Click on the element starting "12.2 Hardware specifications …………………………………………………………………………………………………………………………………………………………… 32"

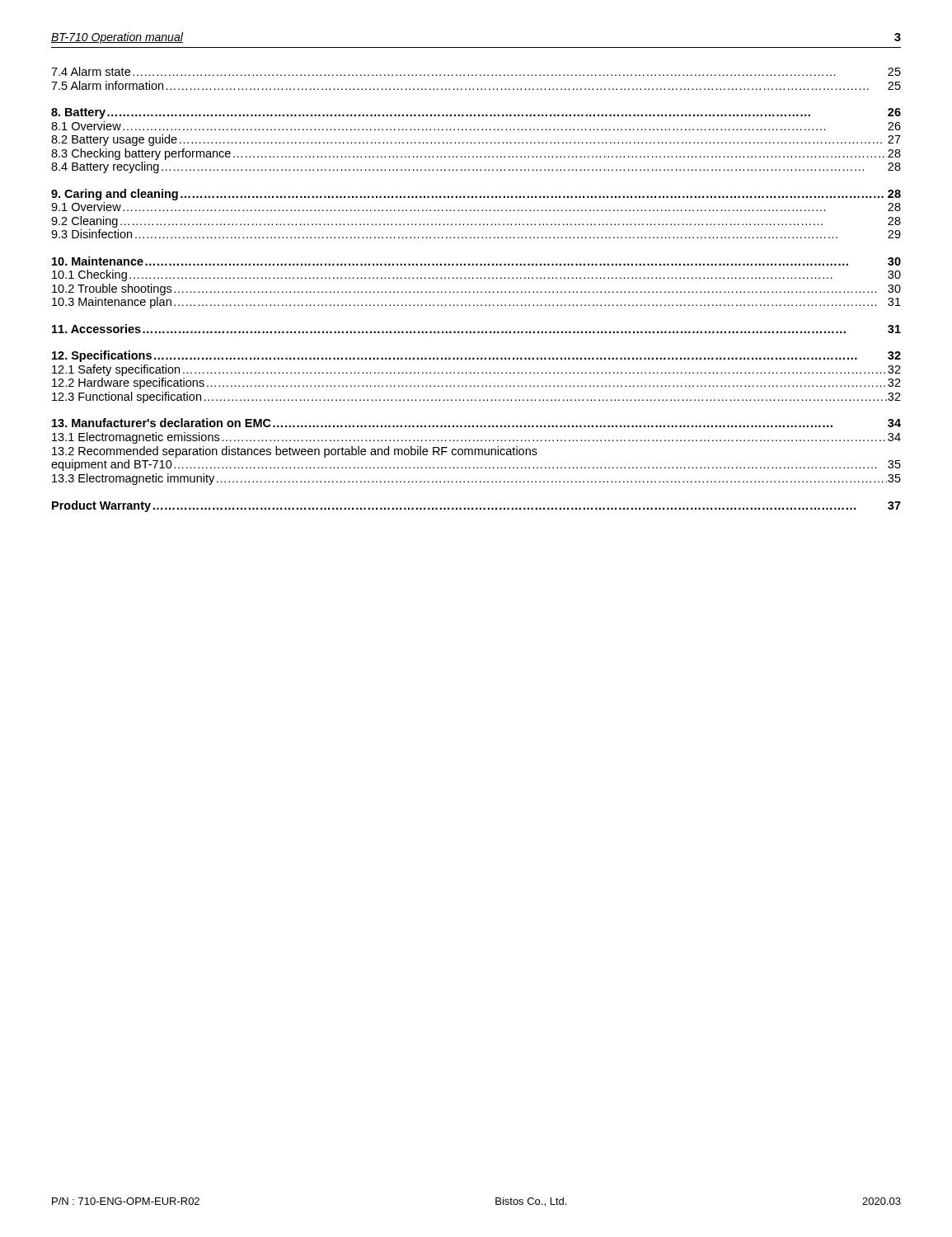click(476, 383)
